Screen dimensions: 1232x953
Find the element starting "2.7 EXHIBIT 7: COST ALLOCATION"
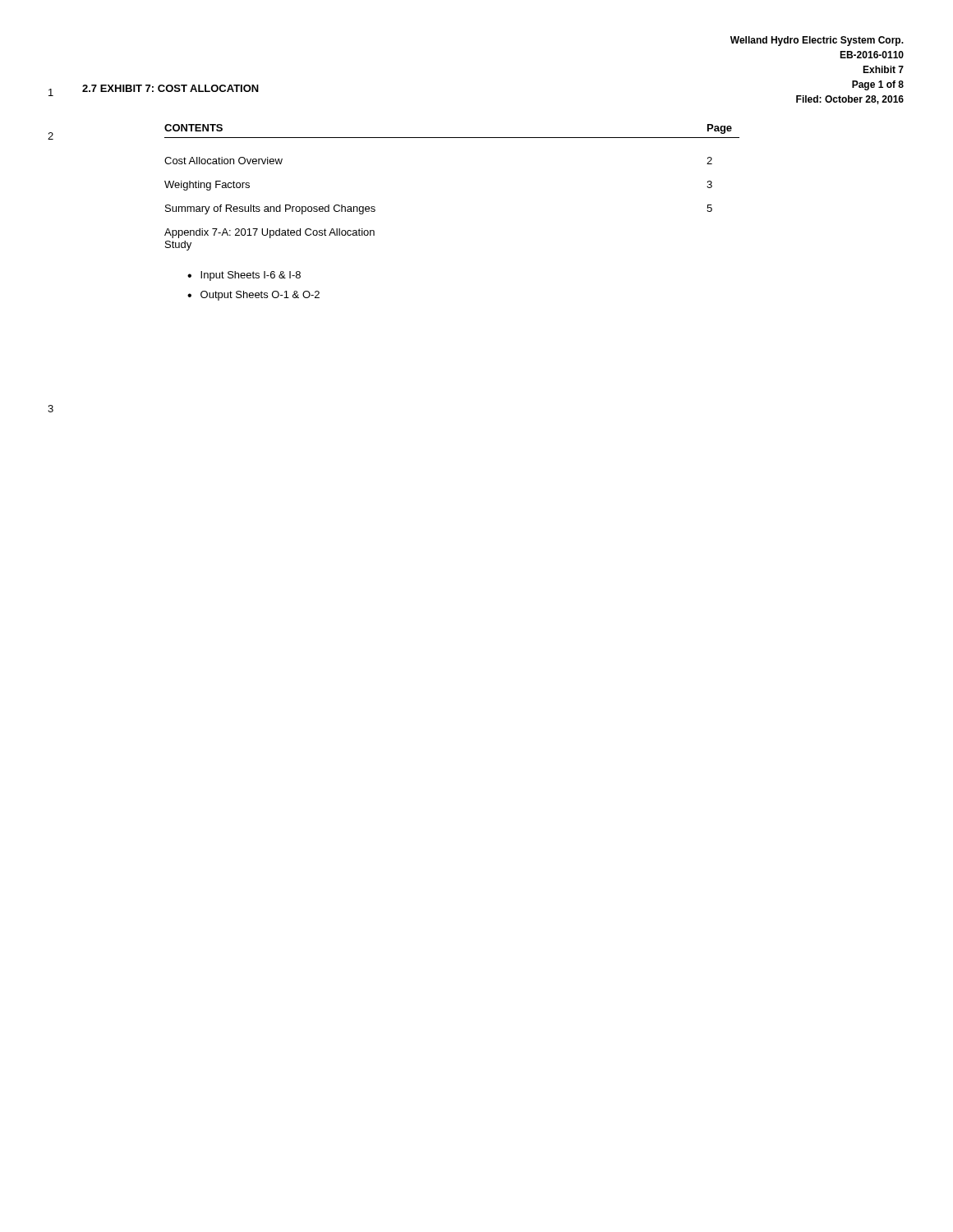pos(171,88)
